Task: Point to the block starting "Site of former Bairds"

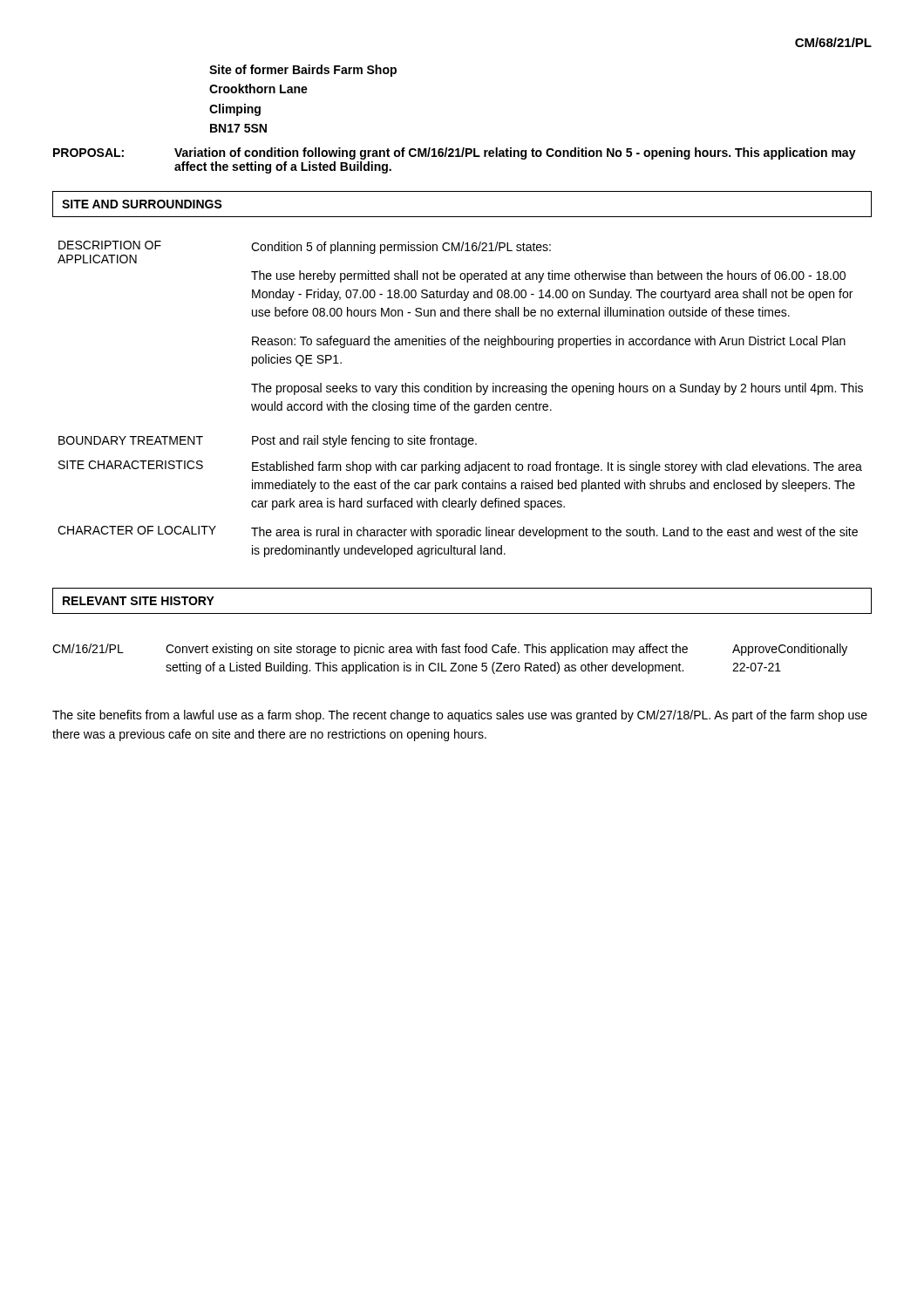Action: click(303, 99)
